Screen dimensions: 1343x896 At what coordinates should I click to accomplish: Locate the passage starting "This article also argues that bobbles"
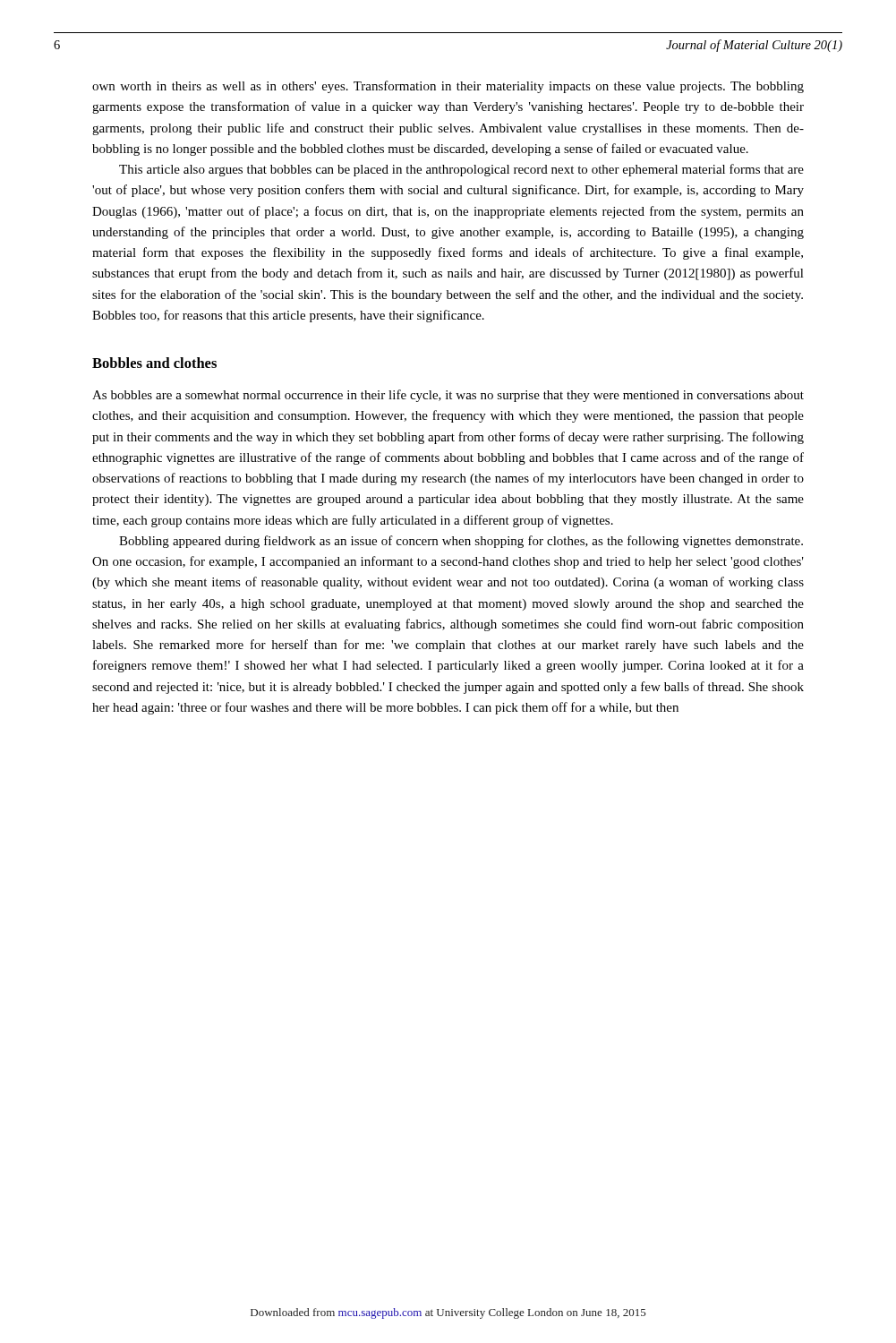[x=448, y=243]
